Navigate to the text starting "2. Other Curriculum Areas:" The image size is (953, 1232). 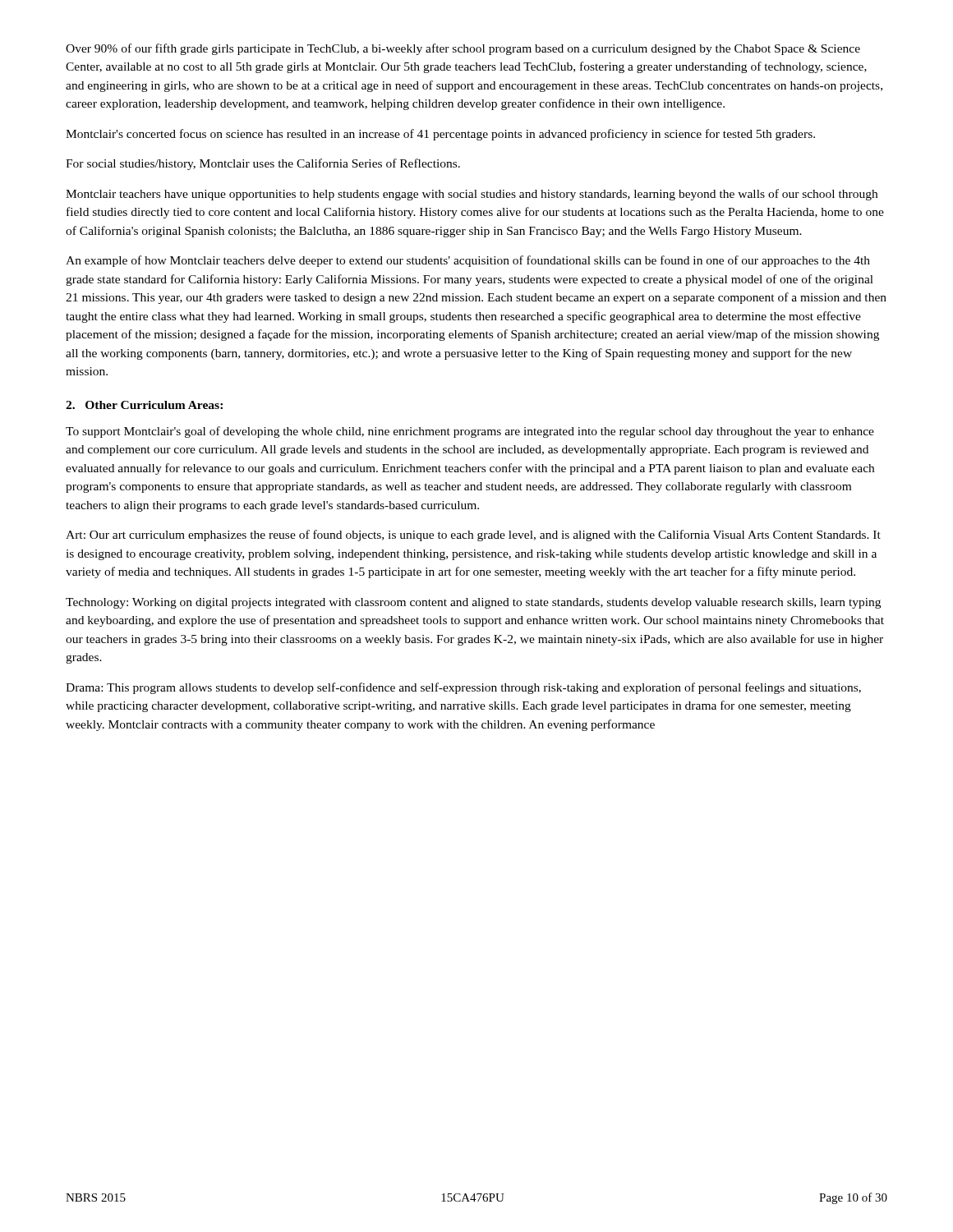144,405
